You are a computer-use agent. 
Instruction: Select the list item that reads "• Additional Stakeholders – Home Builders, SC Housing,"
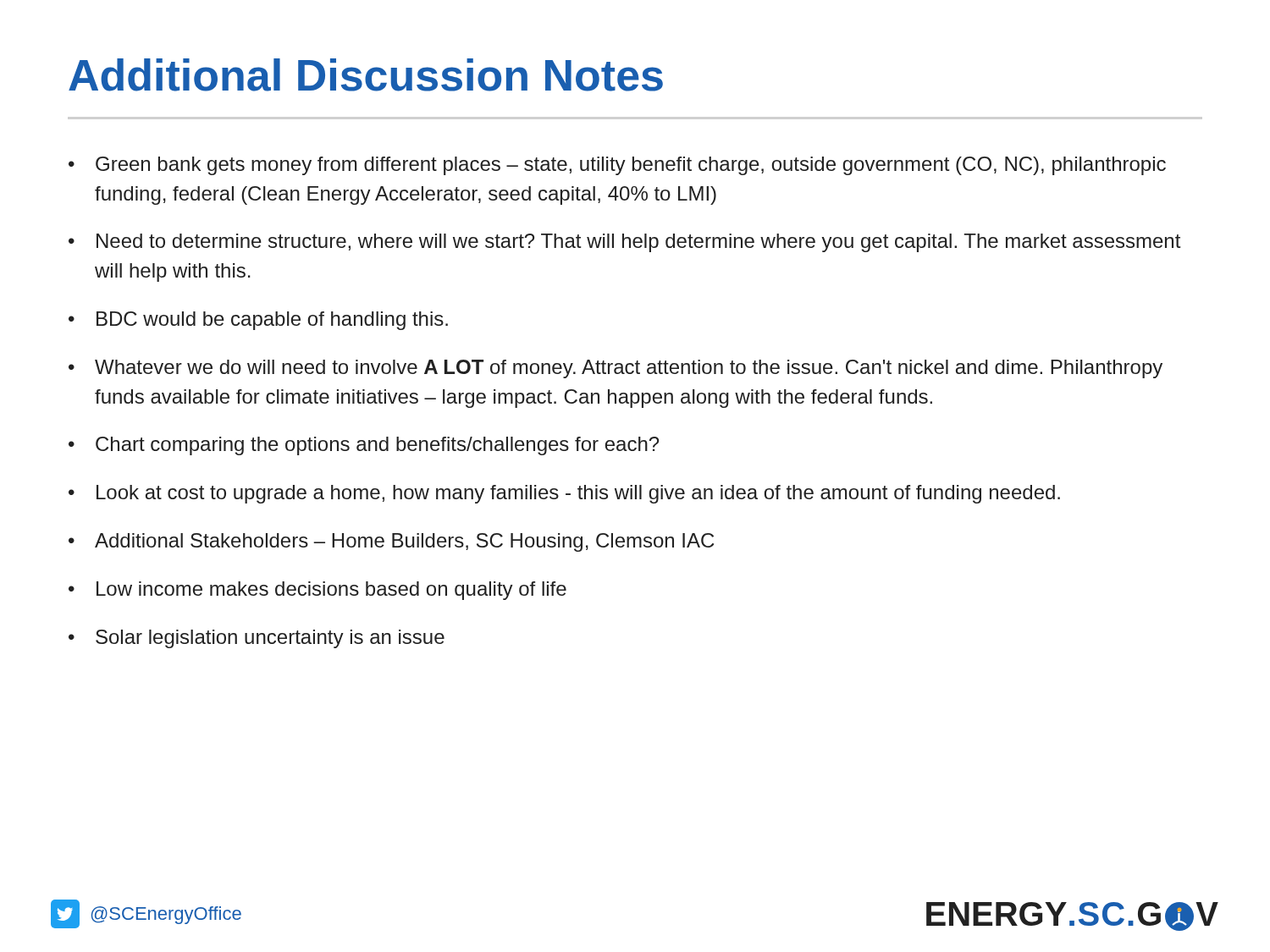(635, 541)
